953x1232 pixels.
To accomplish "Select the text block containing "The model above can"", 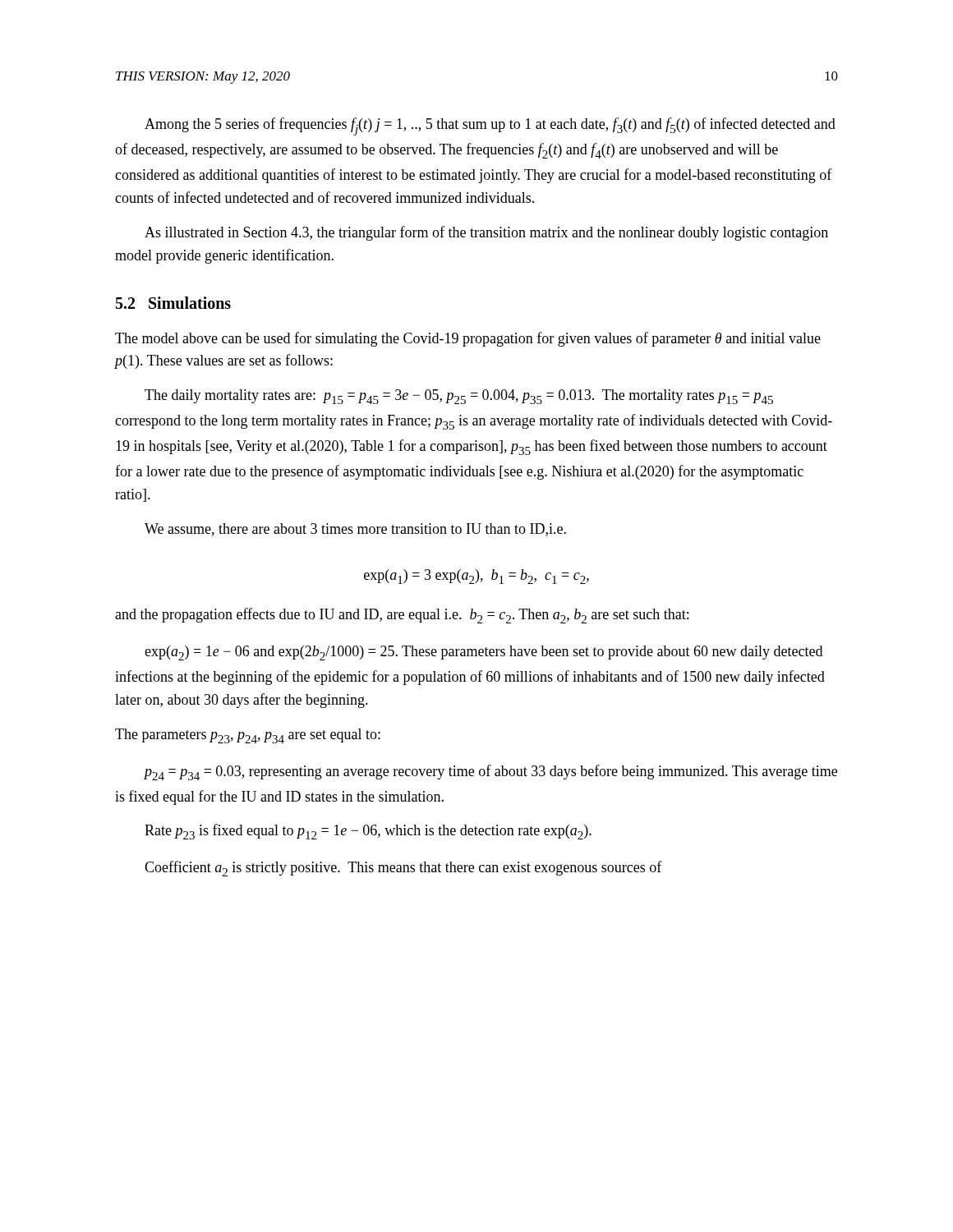I will [x=476, y=350].
